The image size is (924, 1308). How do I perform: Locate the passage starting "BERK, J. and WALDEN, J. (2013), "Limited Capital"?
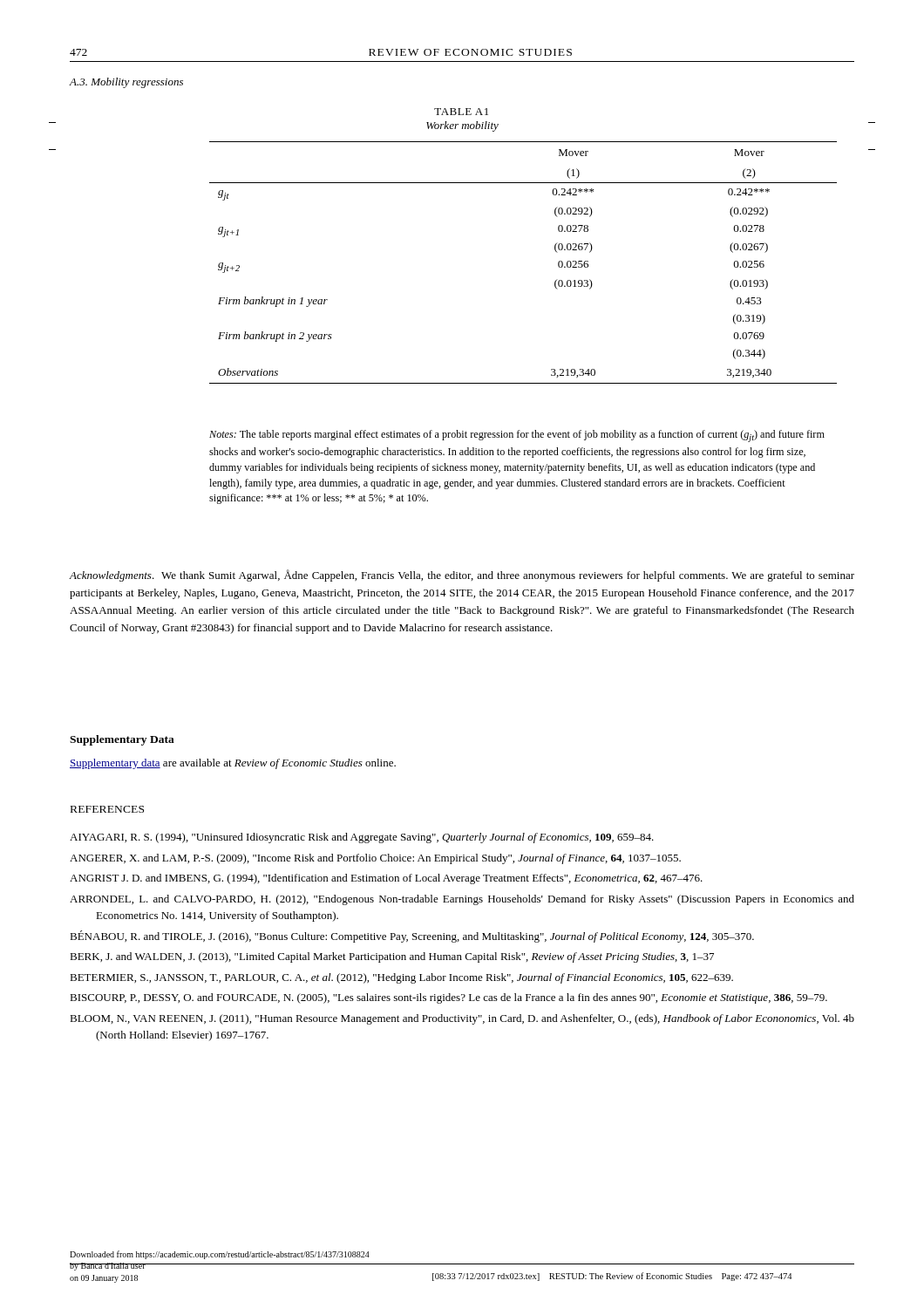coord(392,956)
